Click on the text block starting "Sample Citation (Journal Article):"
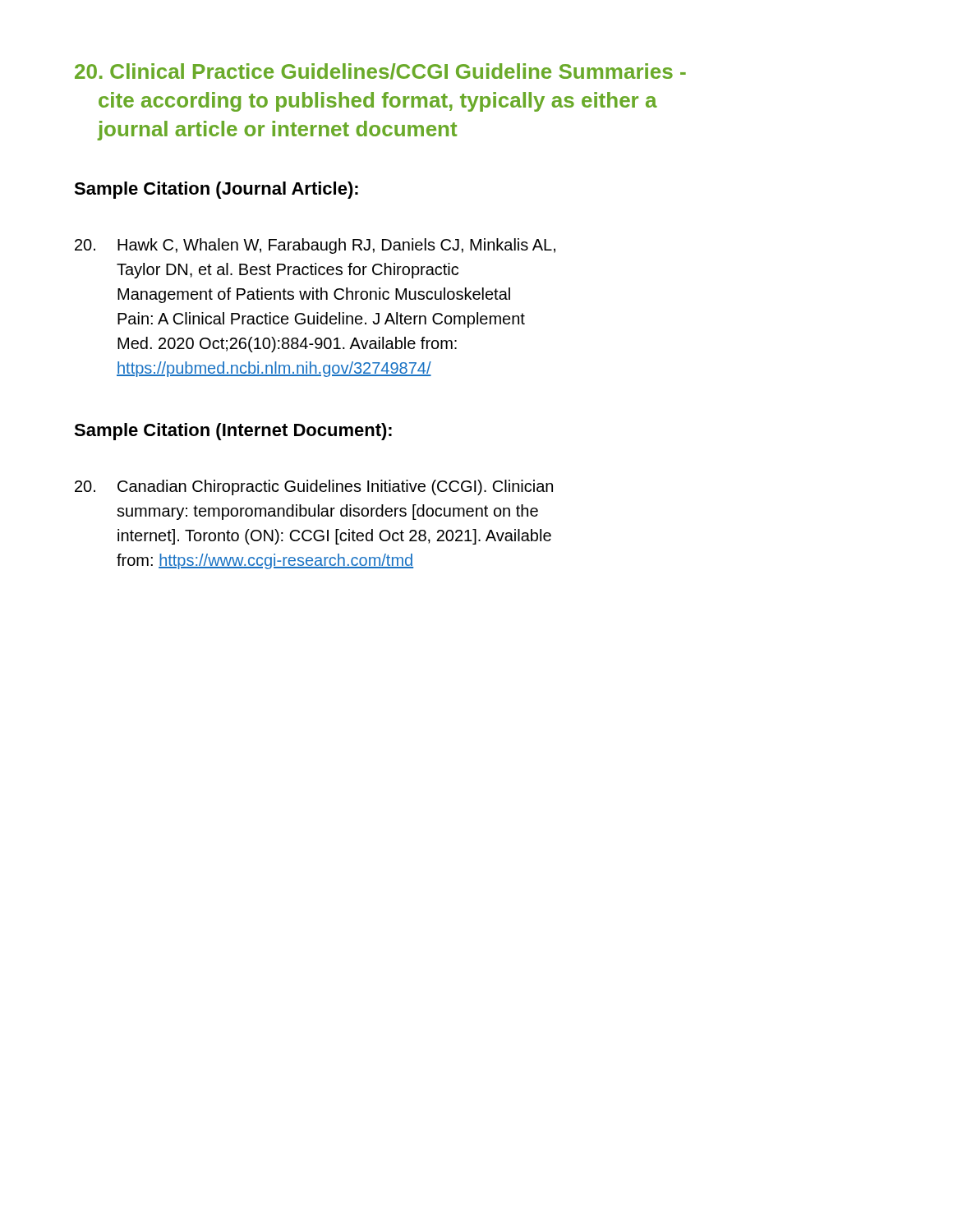 point(217,189)
